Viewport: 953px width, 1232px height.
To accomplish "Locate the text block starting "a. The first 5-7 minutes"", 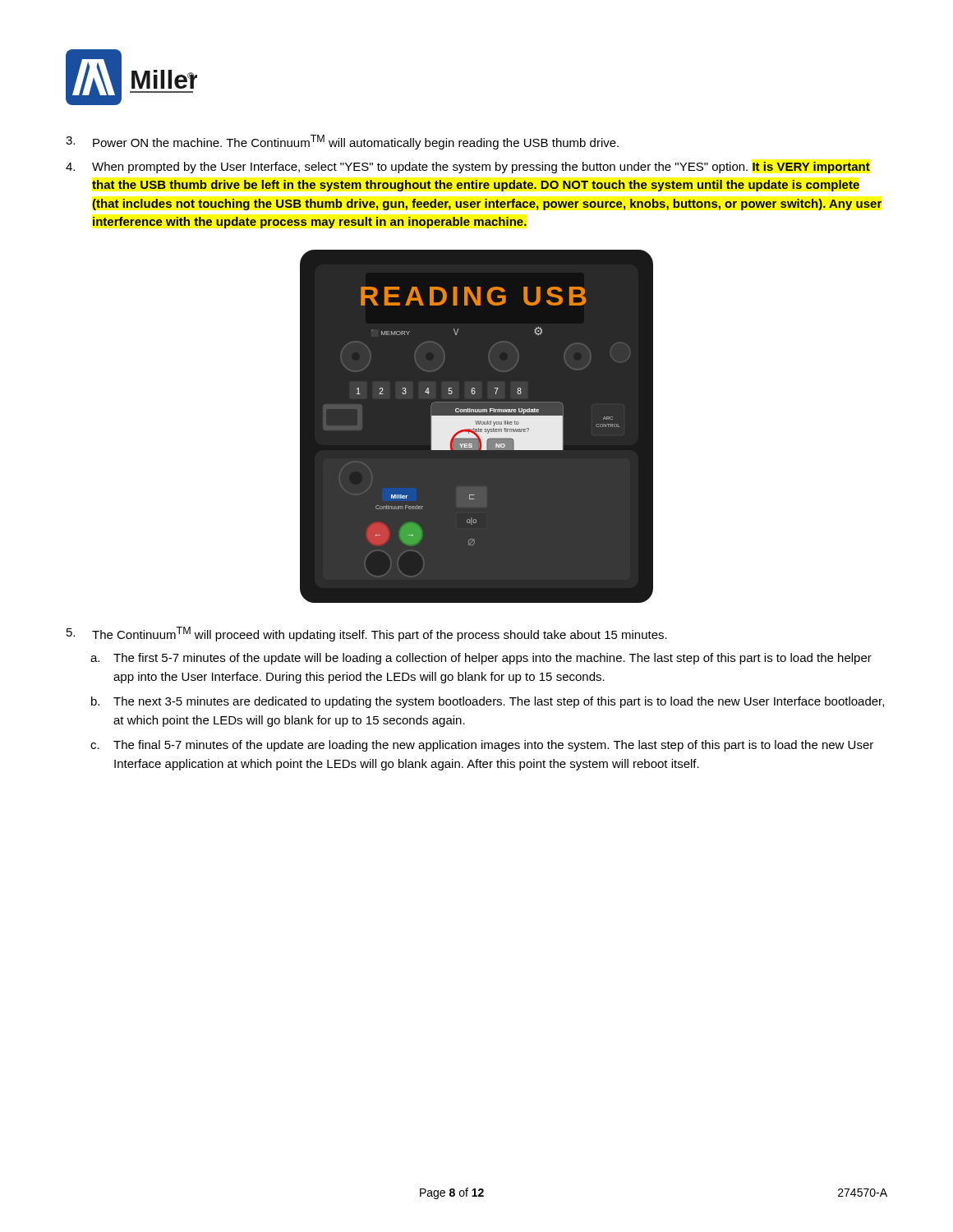I will coord(489,667).
